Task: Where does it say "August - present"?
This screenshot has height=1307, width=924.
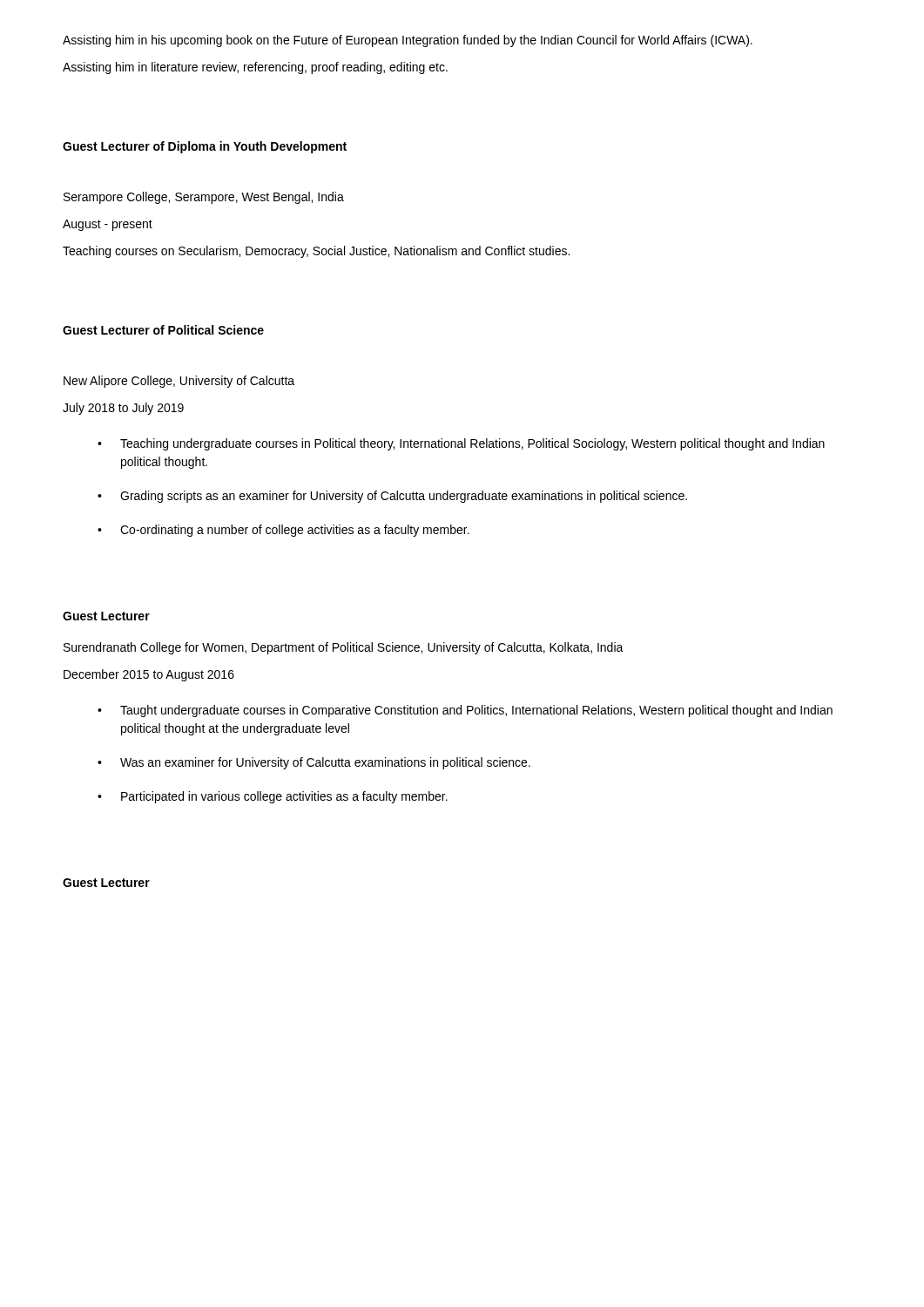Action: [x=107, y=224]
